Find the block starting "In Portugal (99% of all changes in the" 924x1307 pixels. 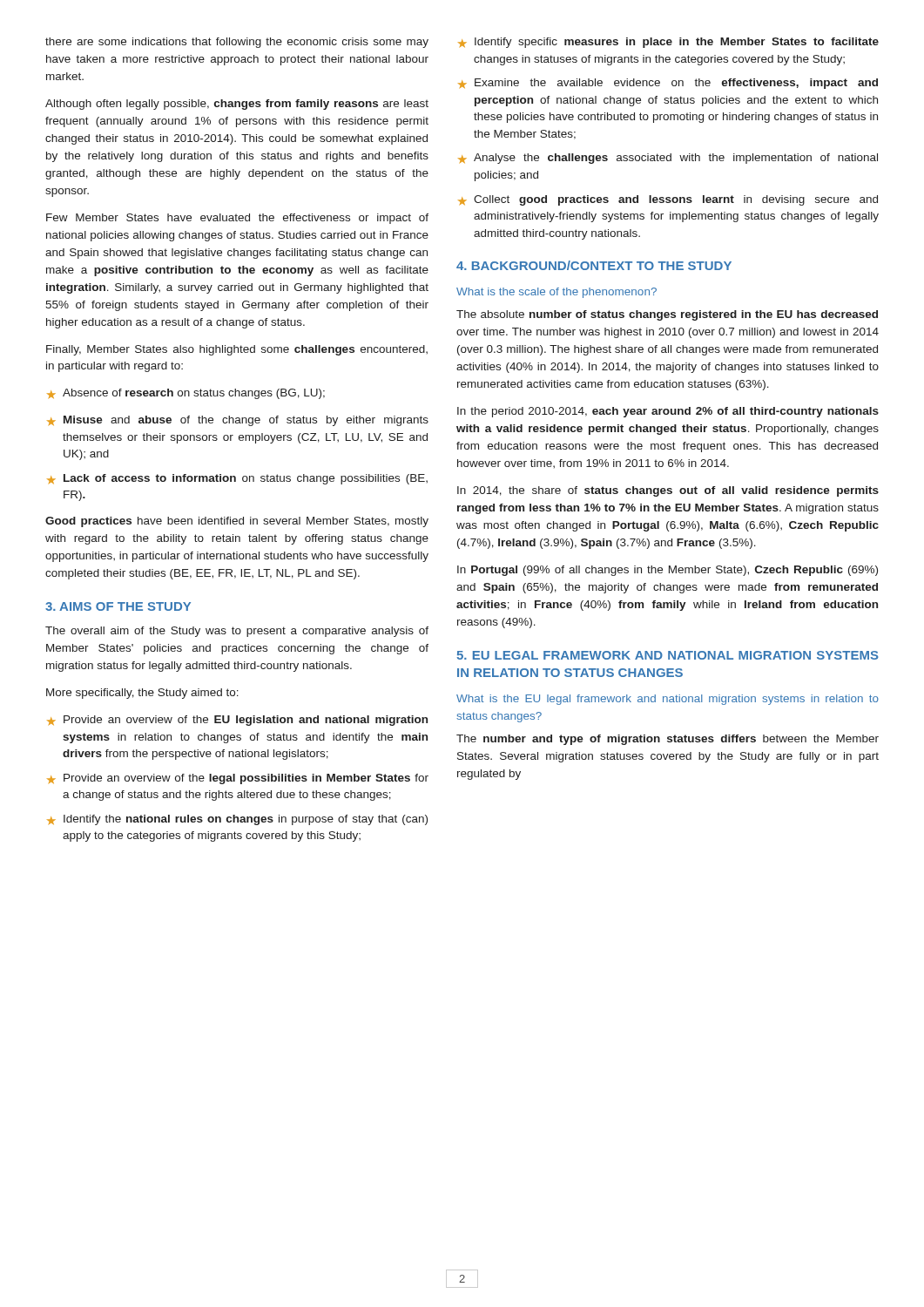tap(668, 596)
